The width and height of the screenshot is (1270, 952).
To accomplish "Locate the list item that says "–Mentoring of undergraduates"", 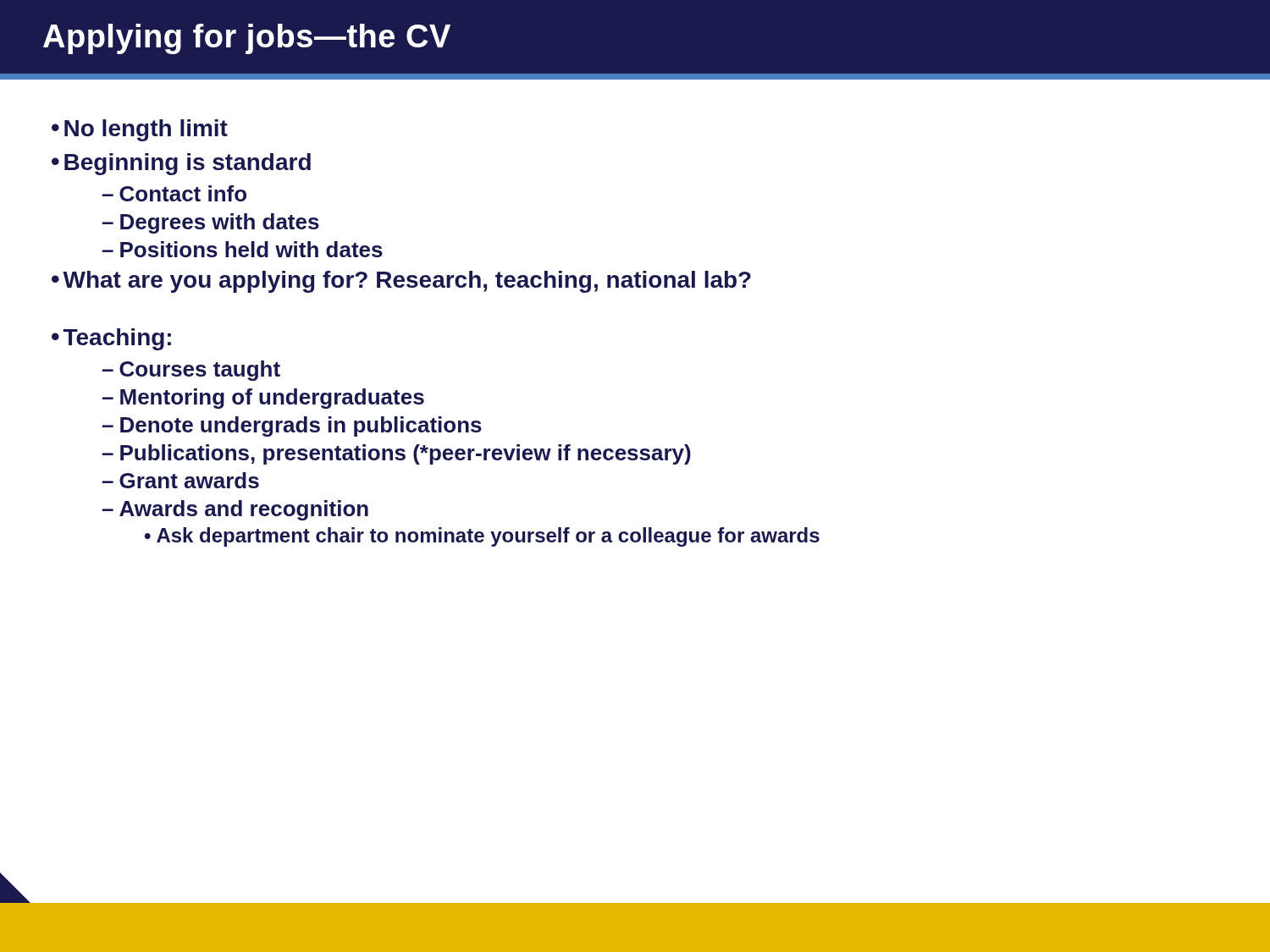I will pyautogui.click(x=263, y=397).
